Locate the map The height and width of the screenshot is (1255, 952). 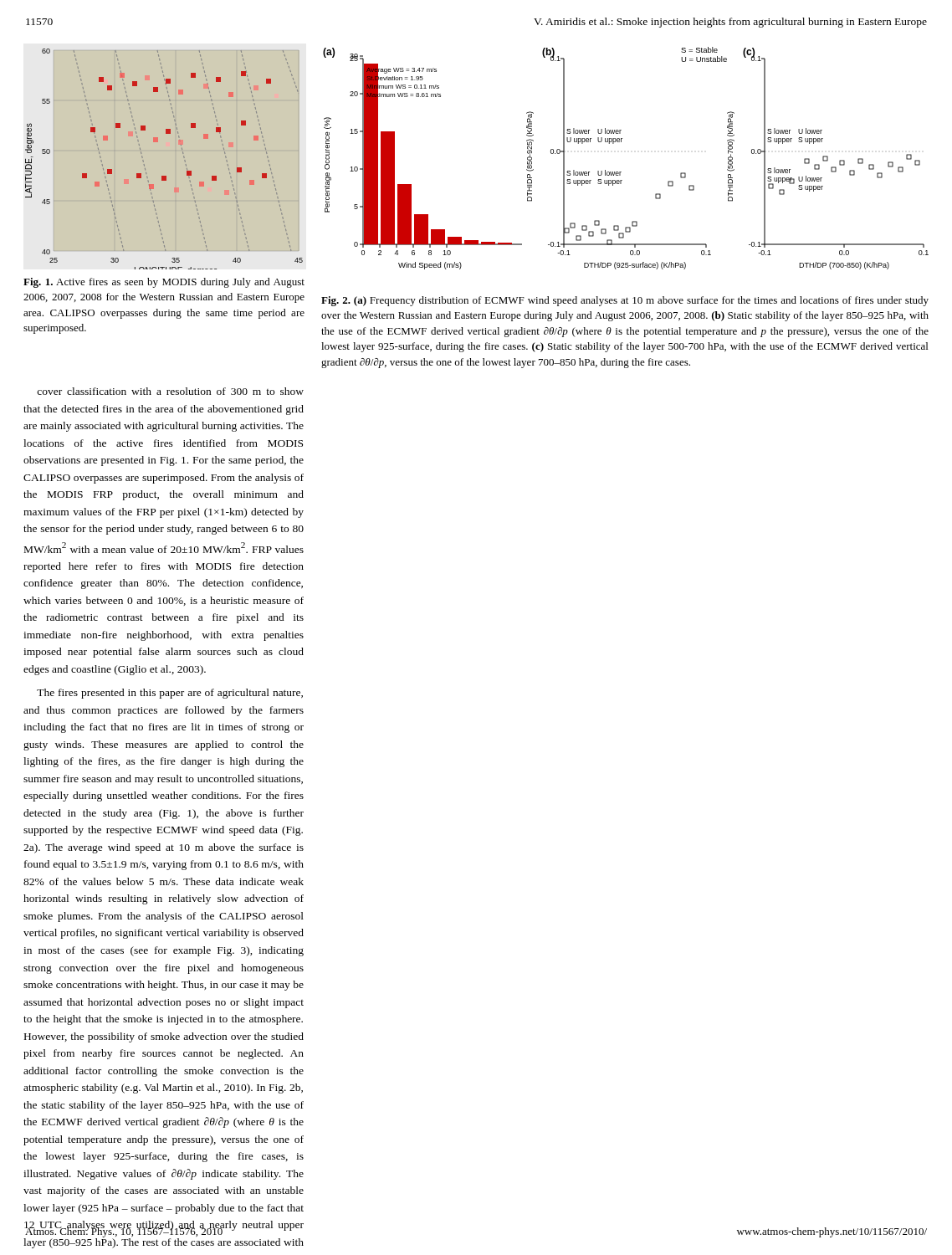165,156
